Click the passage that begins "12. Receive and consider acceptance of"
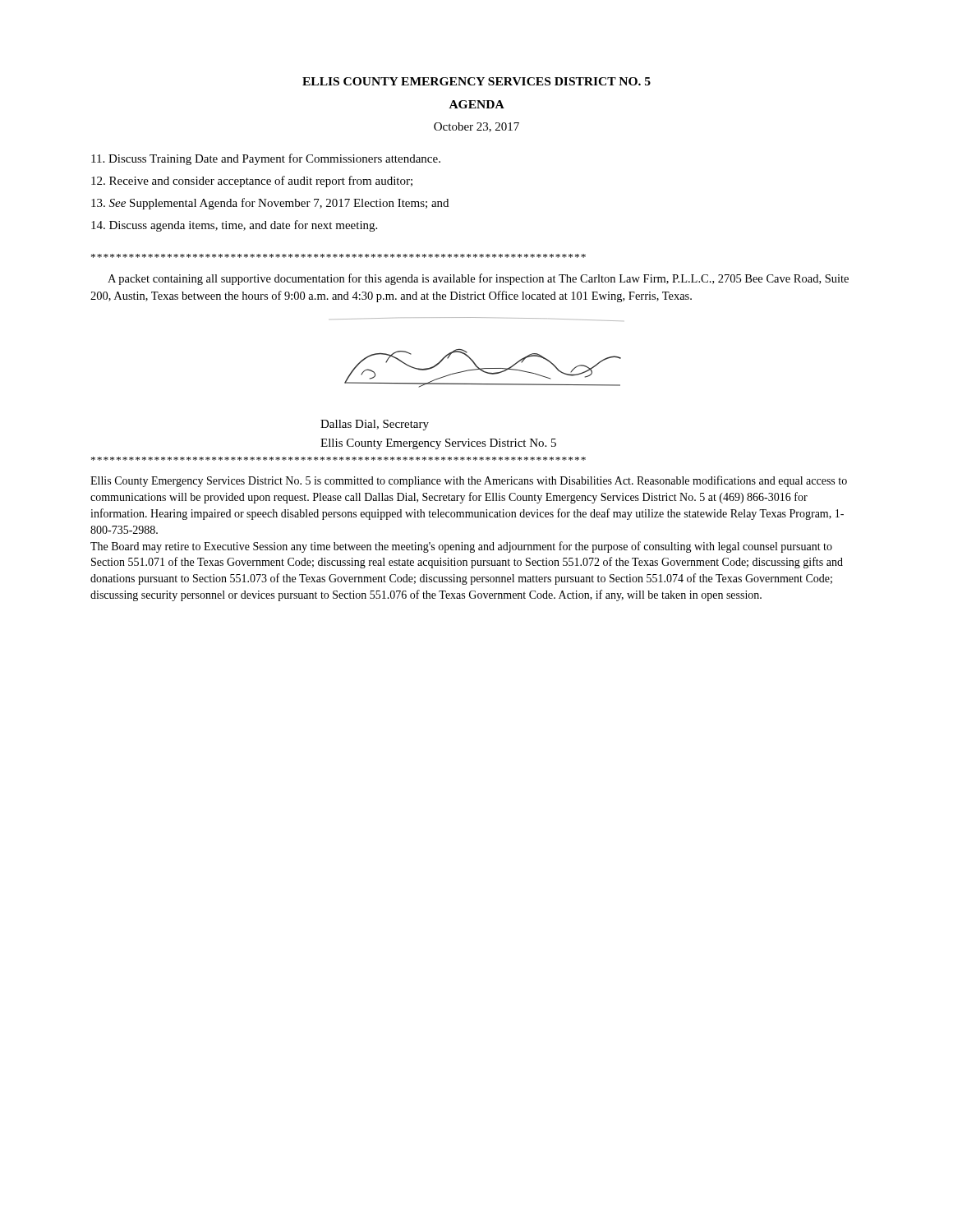Image resolution: width=953 pixels, height=1232 pixels. click(x=252, y=181)
